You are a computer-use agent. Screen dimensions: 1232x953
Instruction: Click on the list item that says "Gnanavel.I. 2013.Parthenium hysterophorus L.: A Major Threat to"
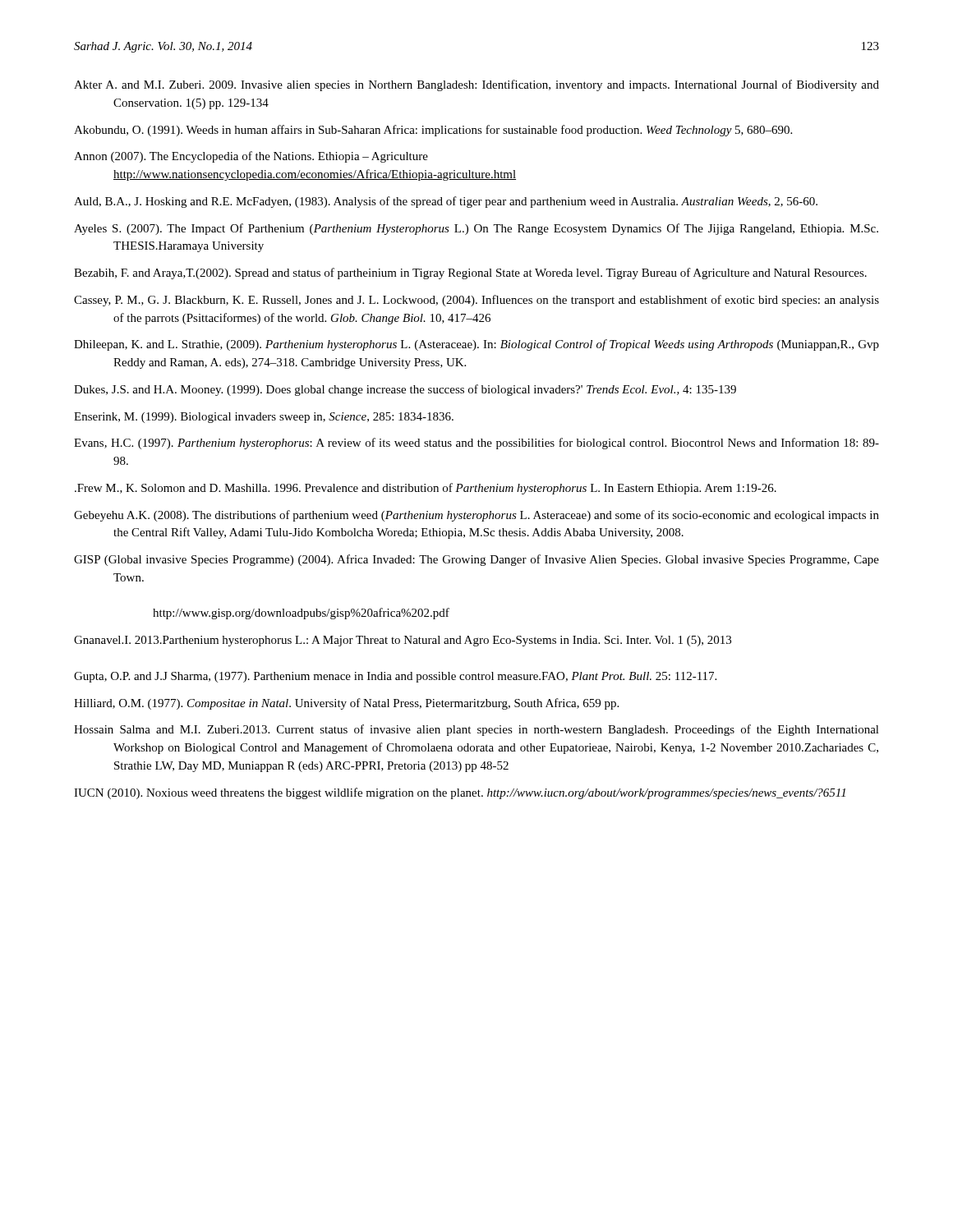(403, 640)
